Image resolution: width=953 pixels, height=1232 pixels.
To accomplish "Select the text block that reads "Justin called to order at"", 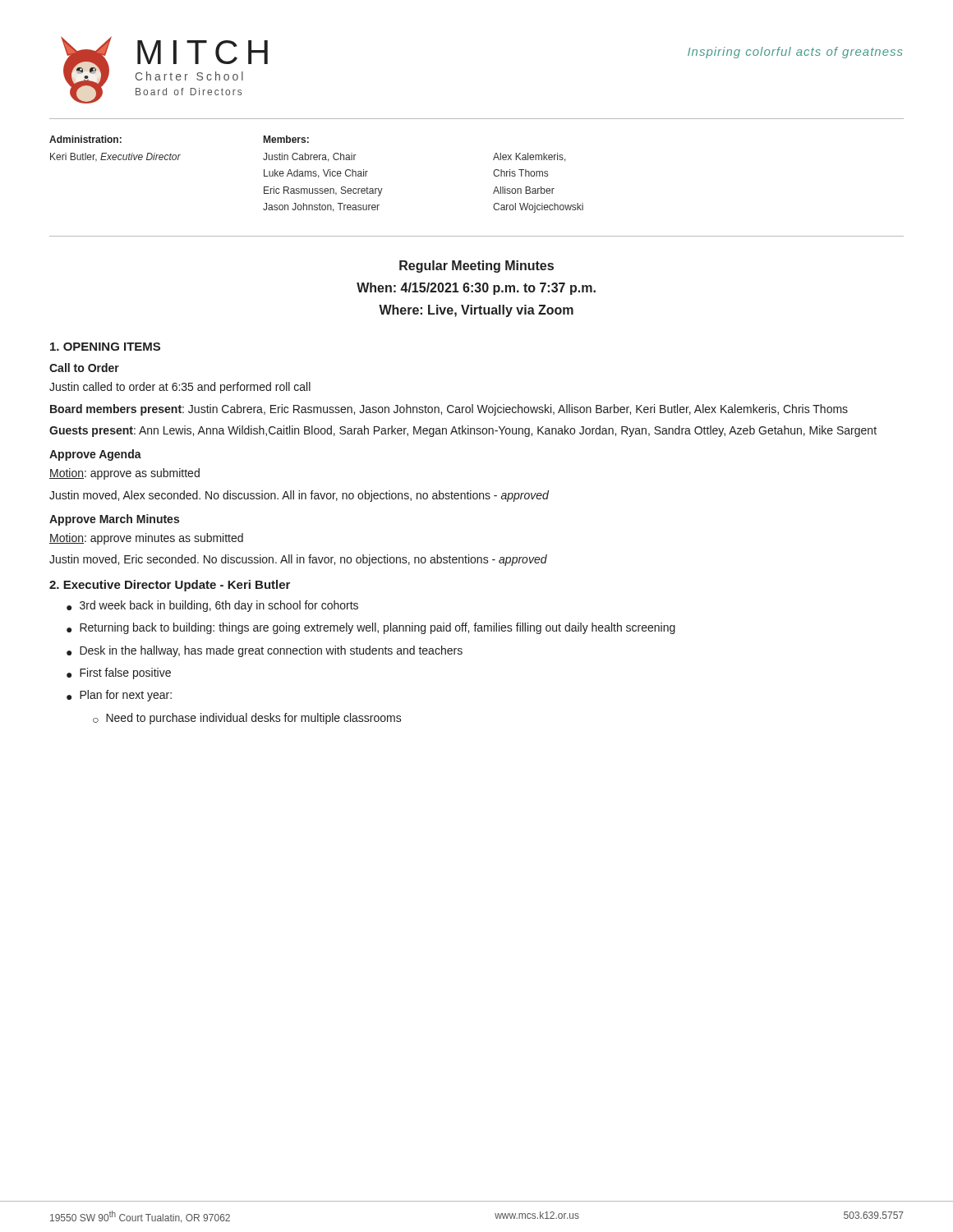I will (180, 388).
